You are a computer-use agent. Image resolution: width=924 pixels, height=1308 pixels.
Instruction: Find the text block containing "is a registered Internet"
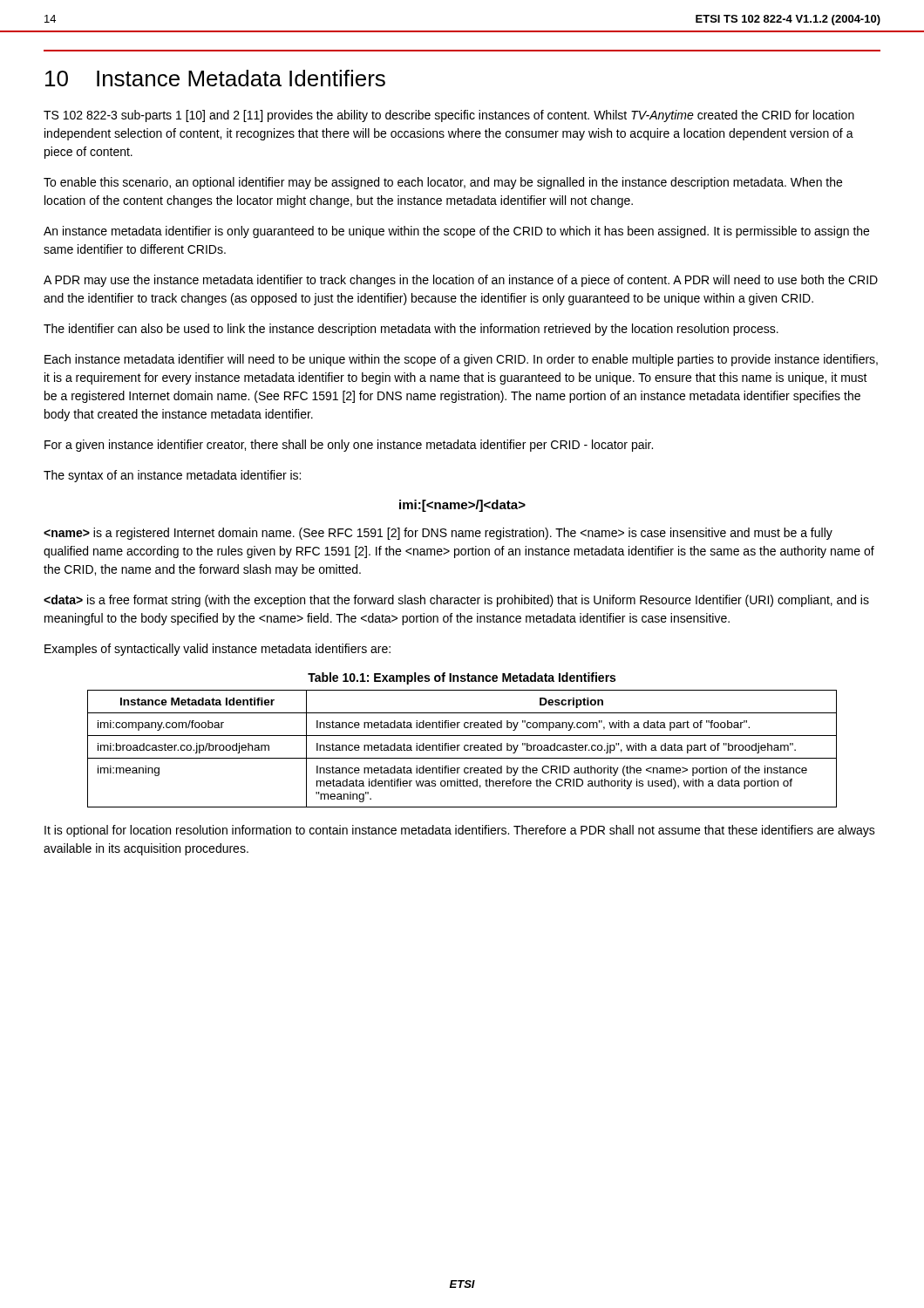[x=459, y=551]
